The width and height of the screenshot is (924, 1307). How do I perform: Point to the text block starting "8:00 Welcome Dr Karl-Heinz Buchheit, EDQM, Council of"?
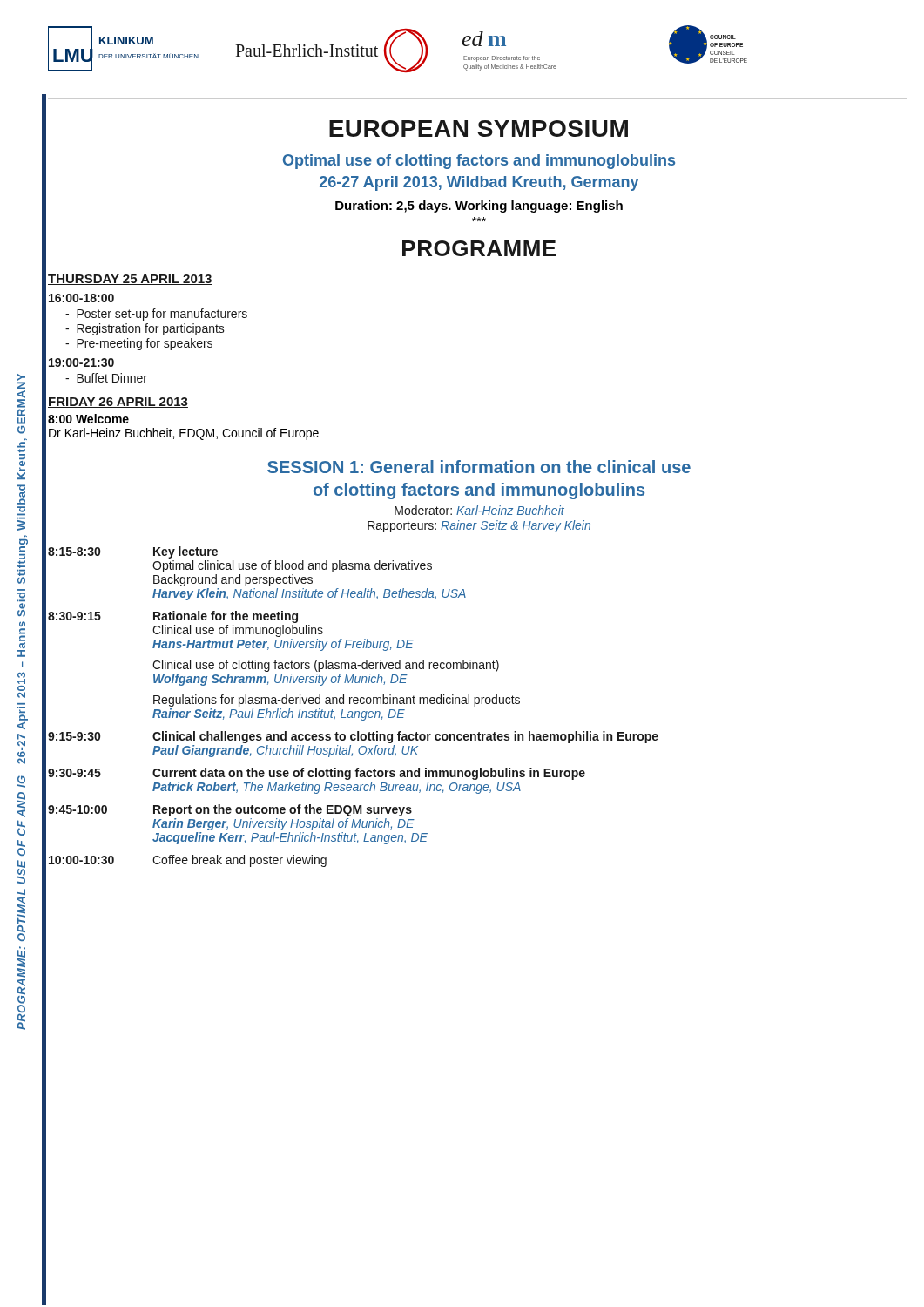[x=183, y=426]
